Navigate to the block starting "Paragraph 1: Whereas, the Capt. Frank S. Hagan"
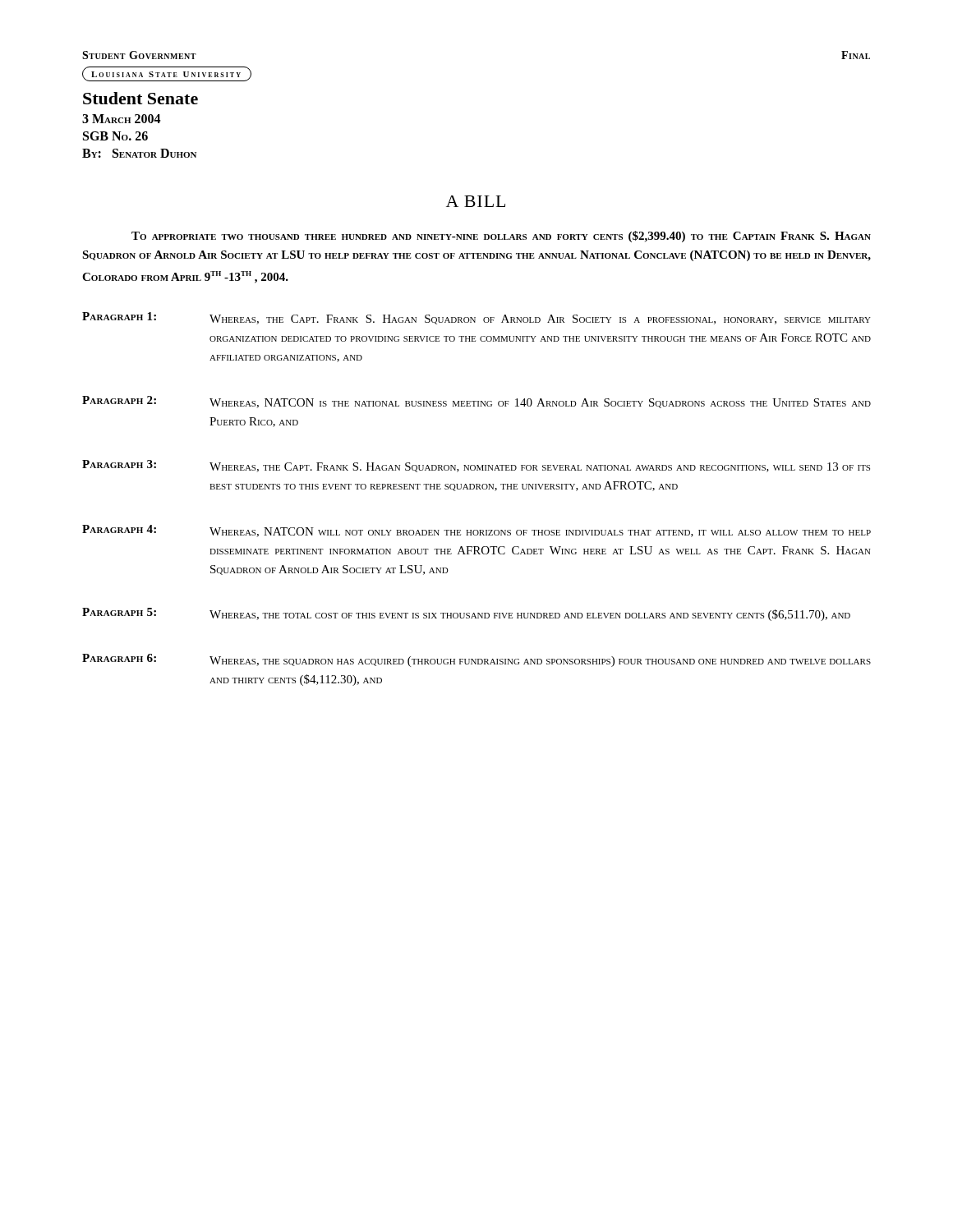 tap(476, 338)
